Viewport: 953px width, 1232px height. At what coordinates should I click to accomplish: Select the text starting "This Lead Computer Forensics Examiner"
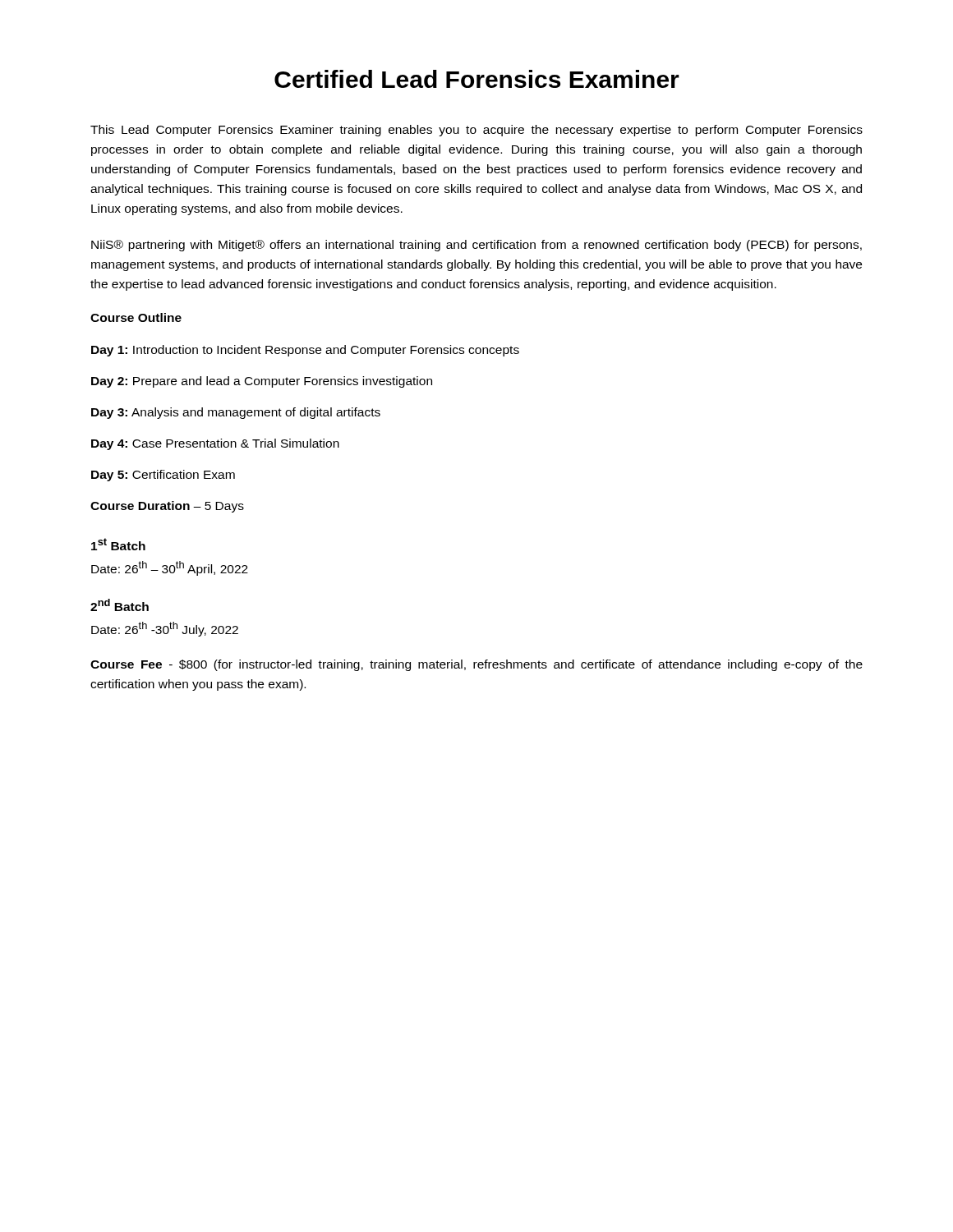[476, 169]
